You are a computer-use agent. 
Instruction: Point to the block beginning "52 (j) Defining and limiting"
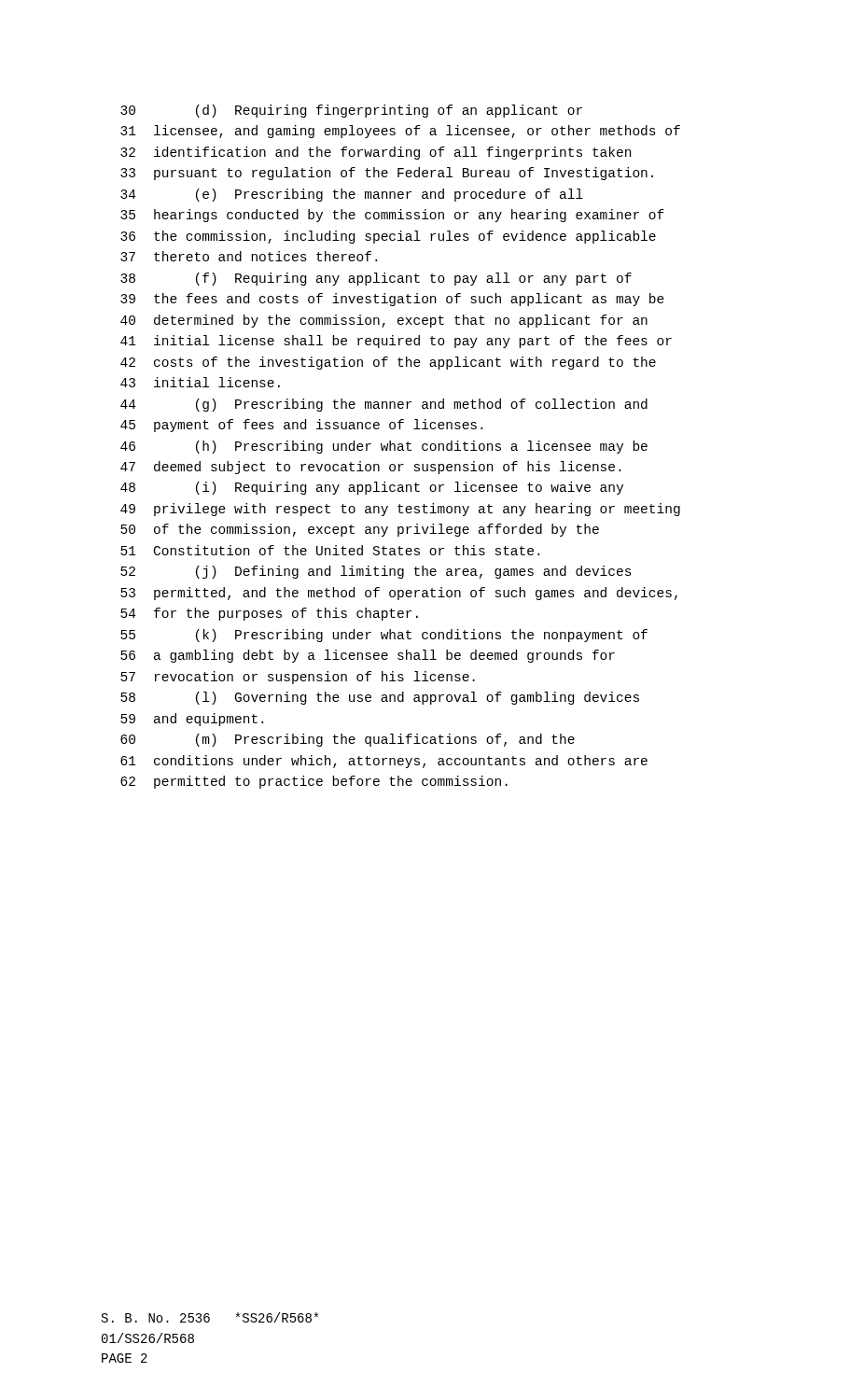click(438, 594)
